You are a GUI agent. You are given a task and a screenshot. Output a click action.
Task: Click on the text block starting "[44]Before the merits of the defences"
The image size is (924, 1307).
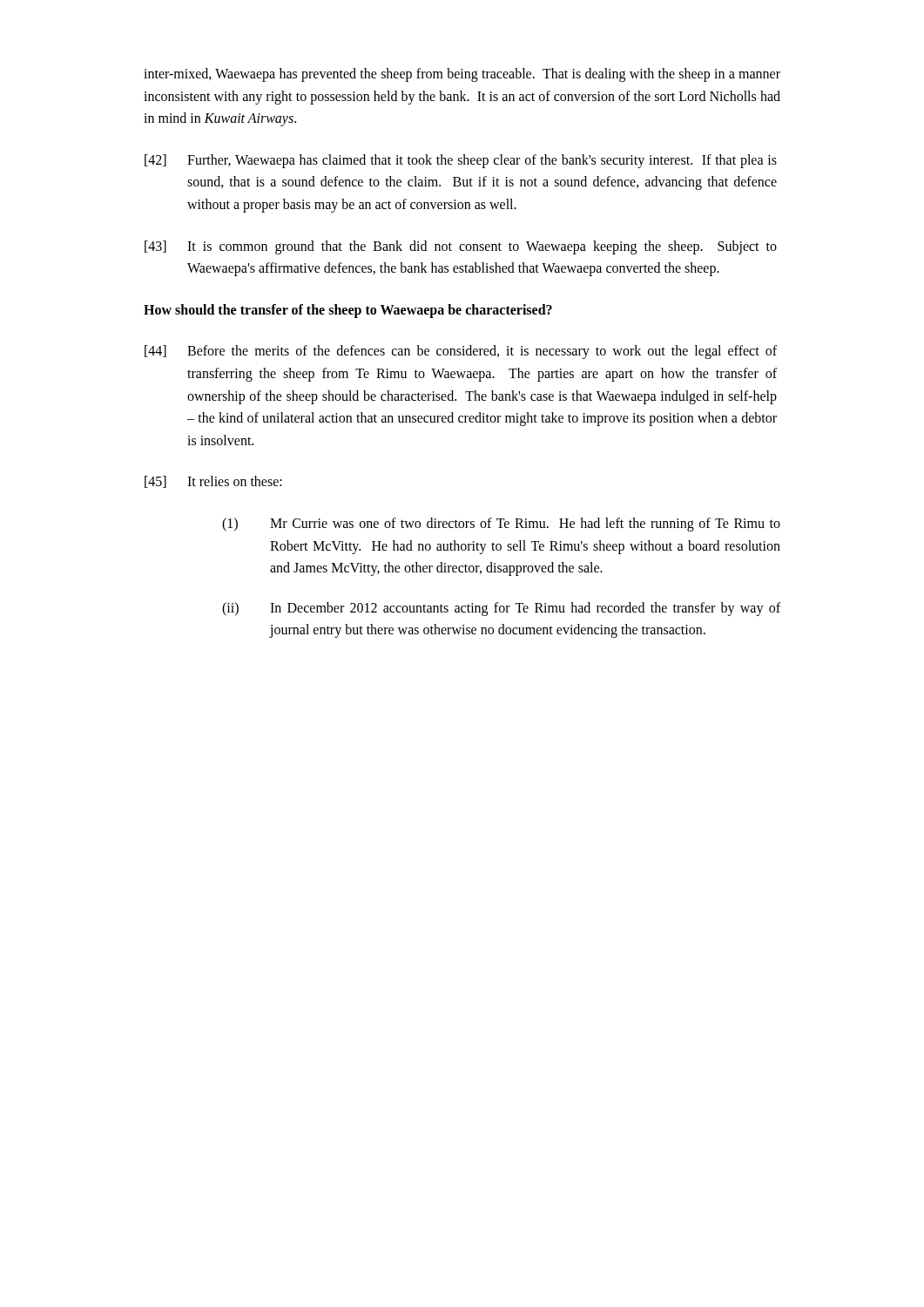(460, 396)
